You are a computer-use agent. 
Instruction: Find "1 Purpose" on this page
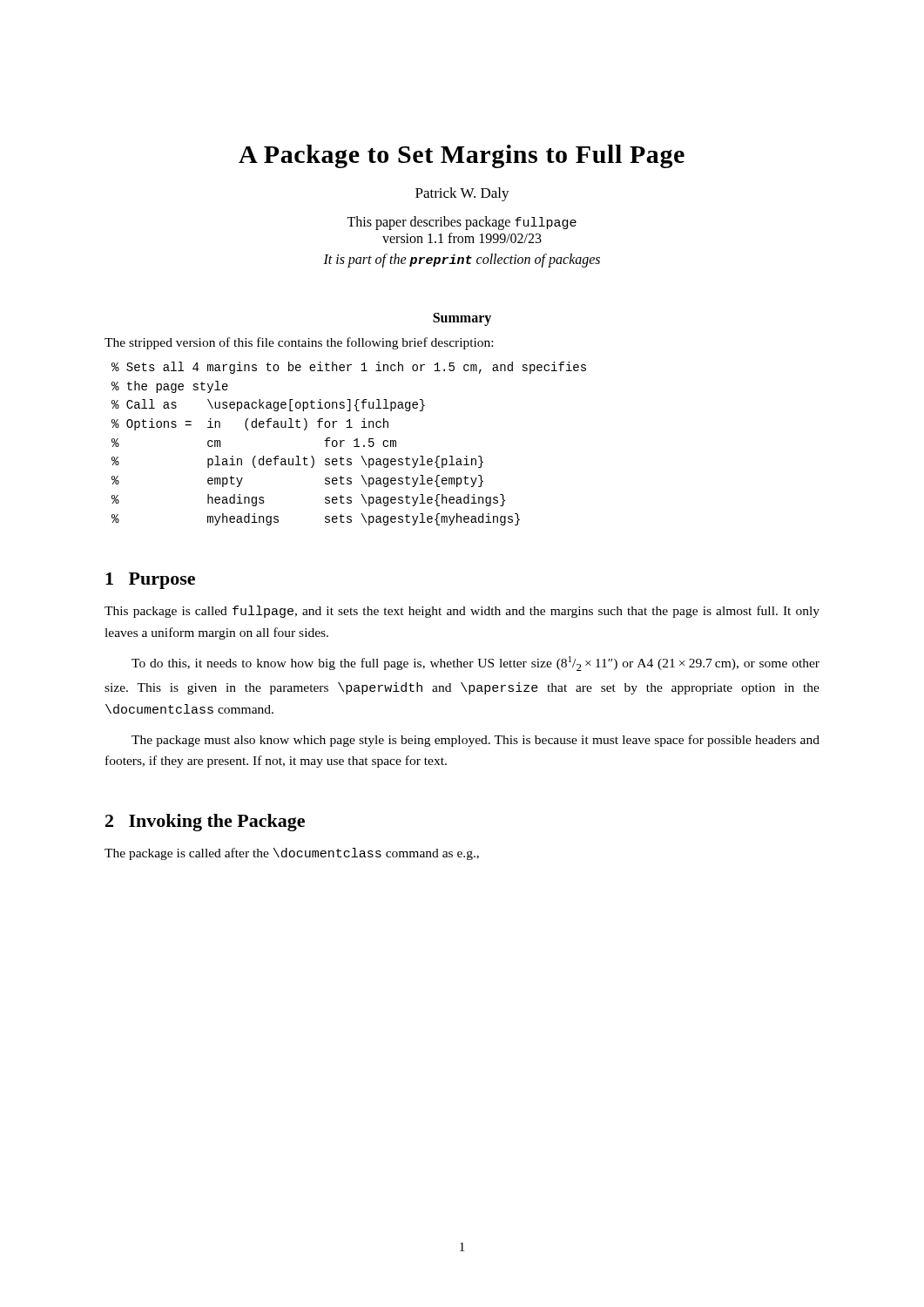pos(150,578)
